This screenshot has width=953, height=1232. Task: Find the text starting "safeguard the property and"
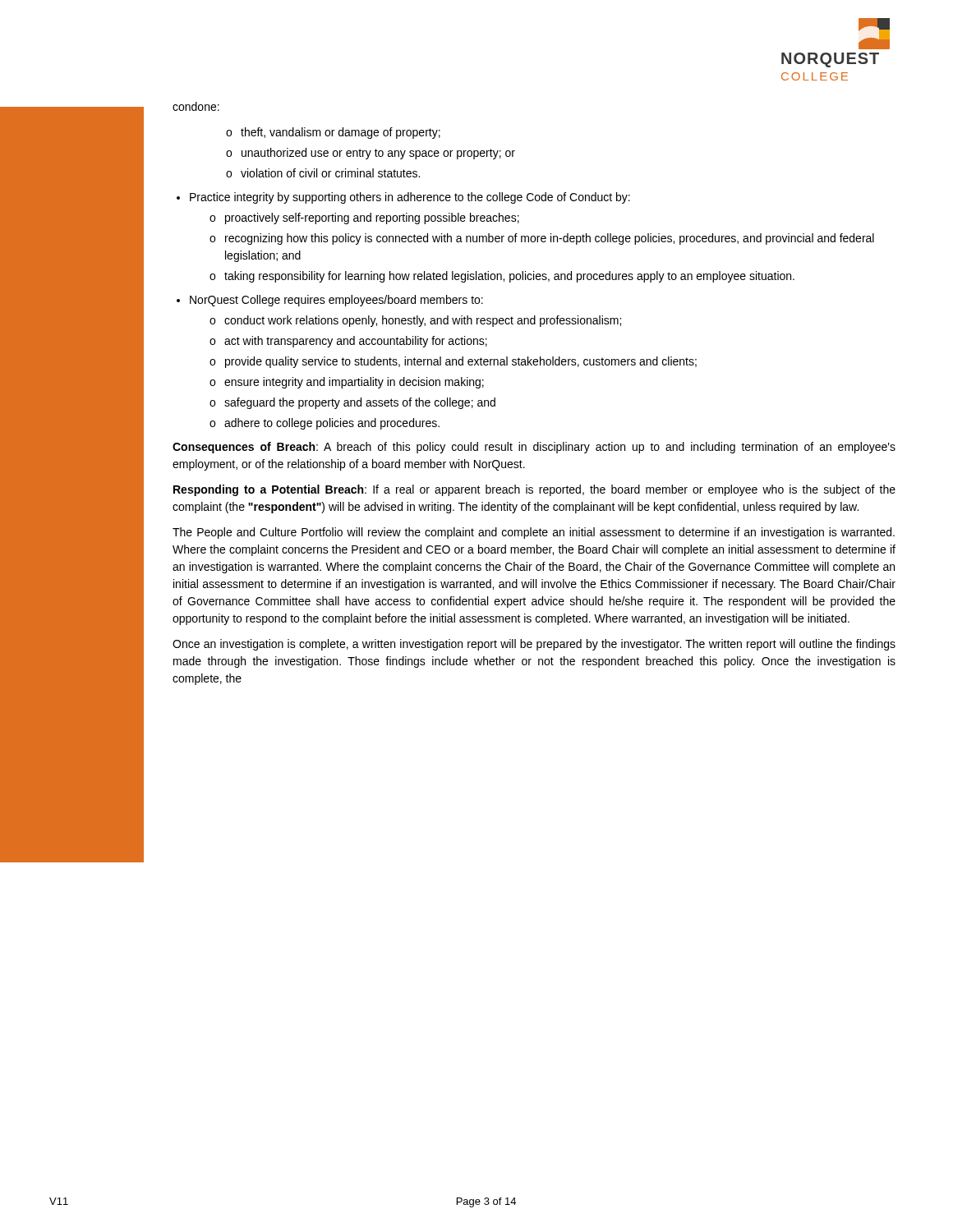click(x=360, y=402)
